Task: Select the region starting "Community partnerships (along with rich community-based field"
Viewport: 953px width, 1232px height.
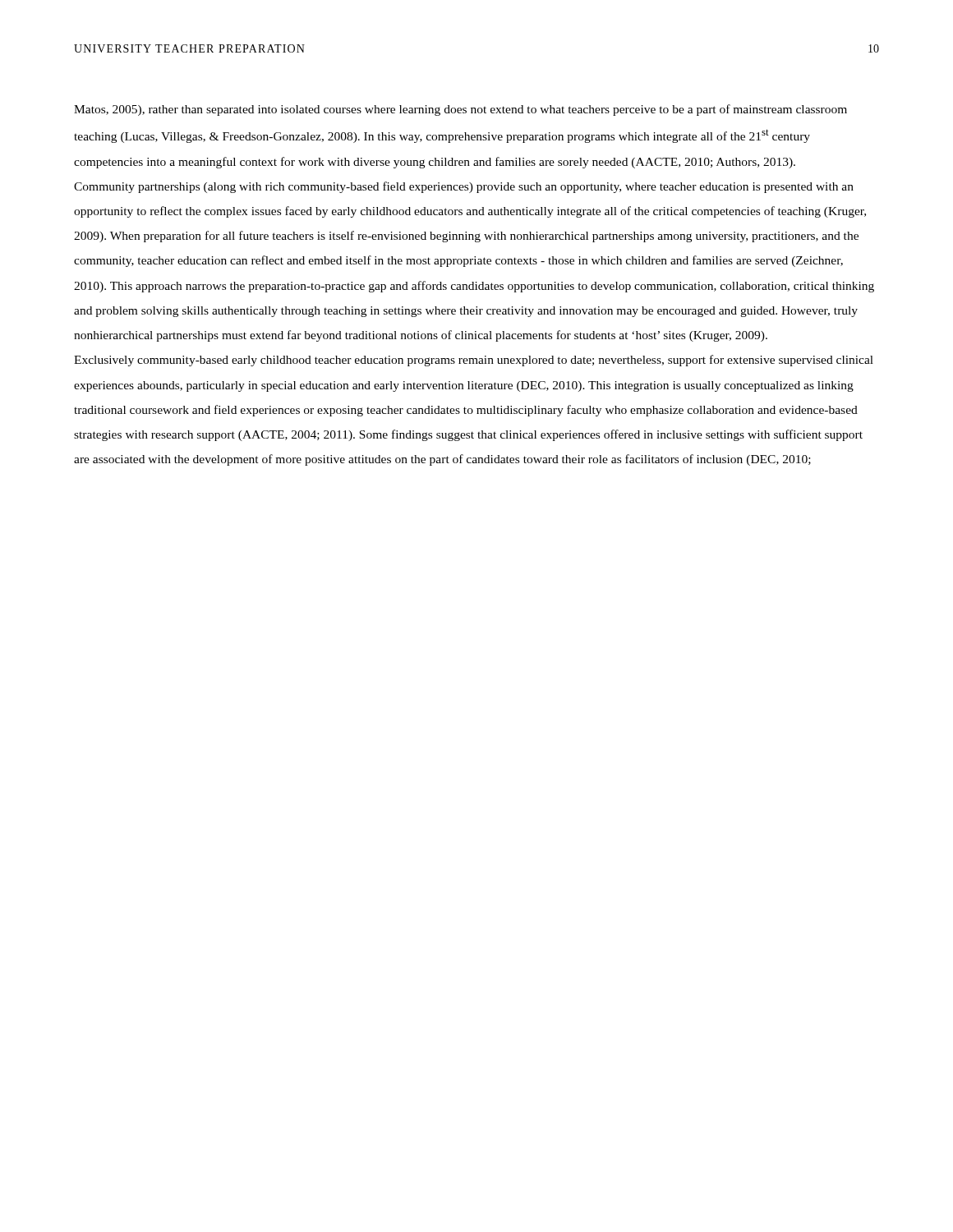Action: [476, 261]
